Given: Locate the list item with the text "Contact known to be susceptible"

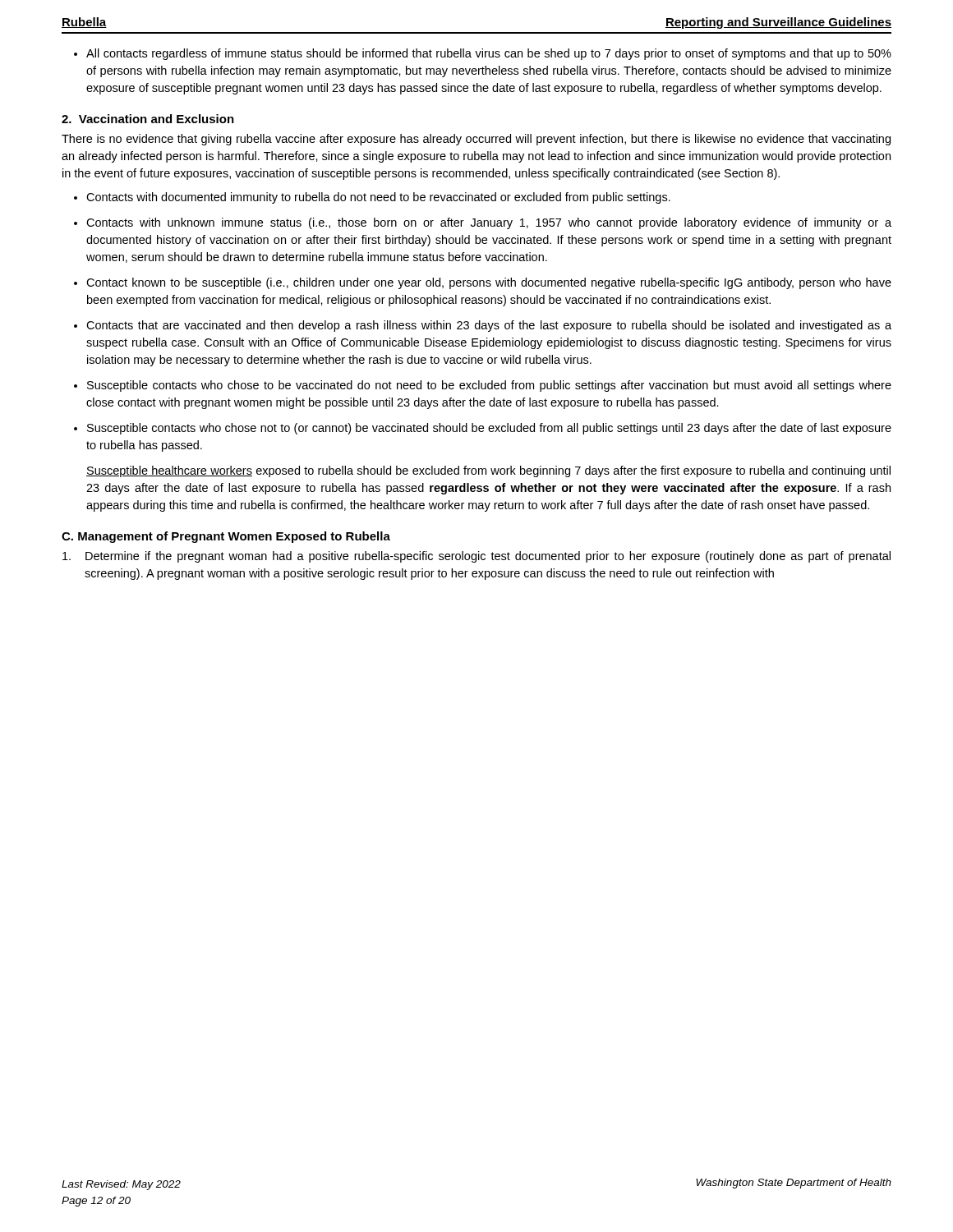Looking at the screenshot, I should 489,291.
